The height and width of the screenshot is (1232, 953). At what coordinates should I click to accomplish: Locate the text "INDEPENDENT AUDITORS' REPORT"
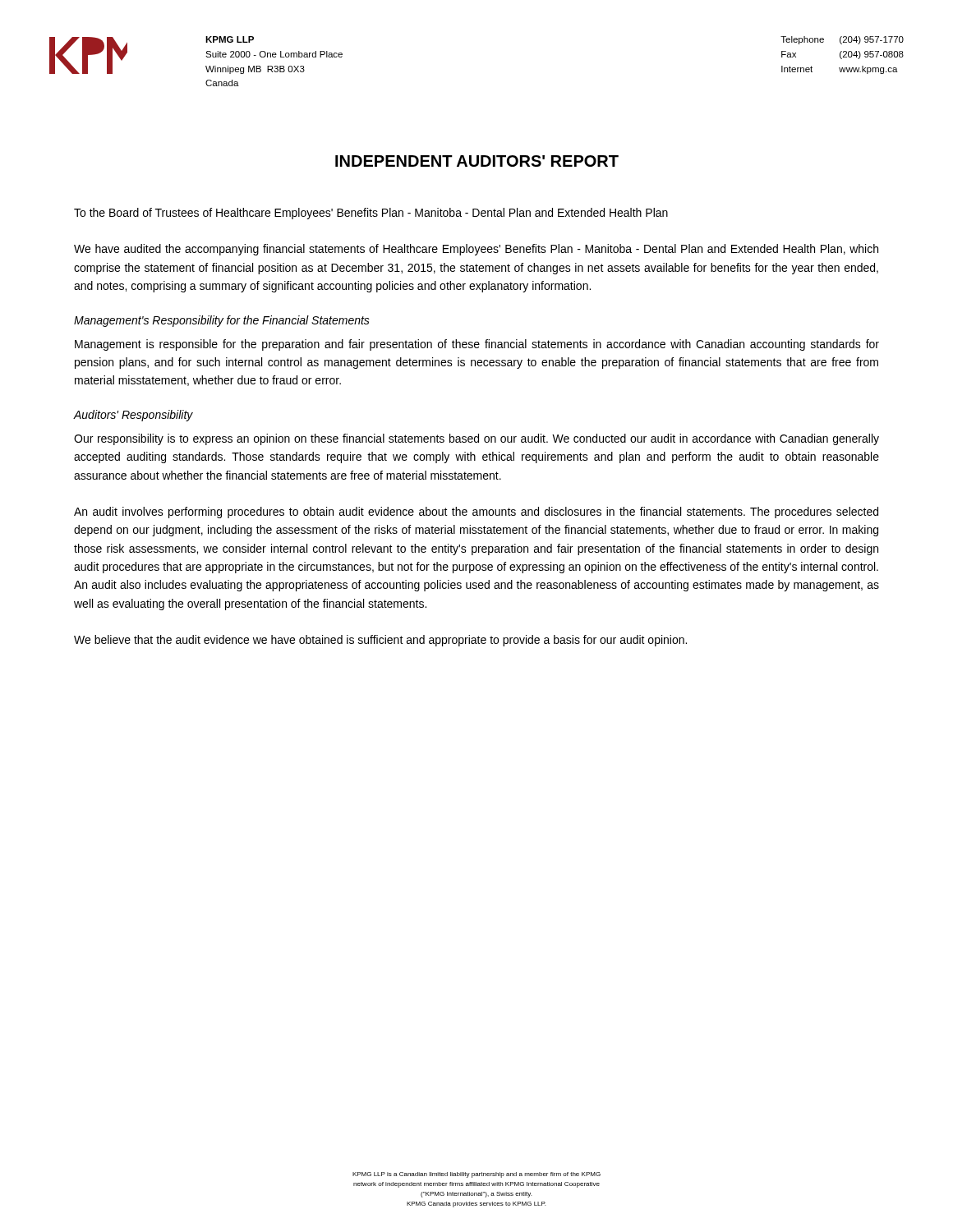[x=476, y=161]
